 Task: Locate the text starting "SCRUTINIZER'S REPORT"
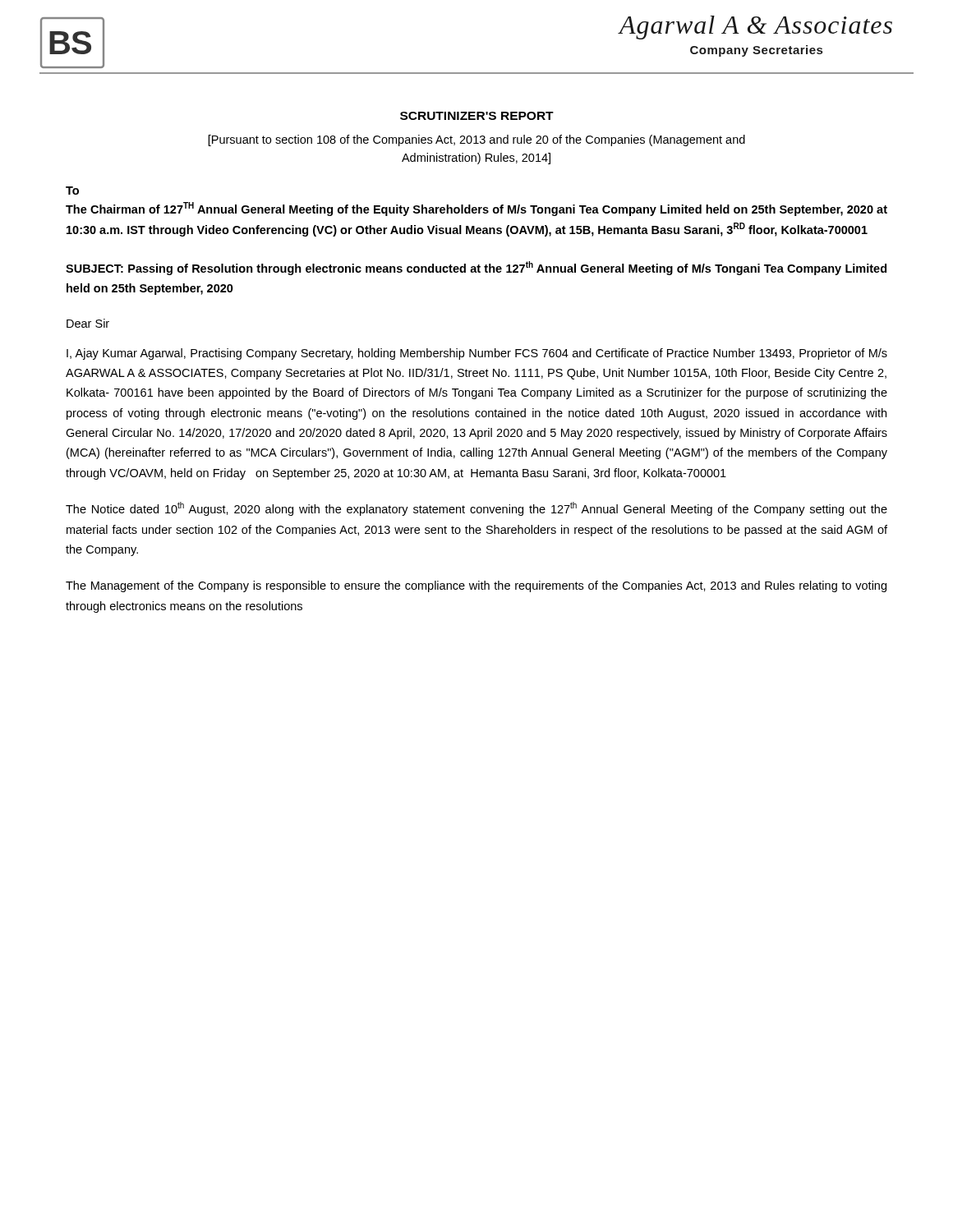476,115
